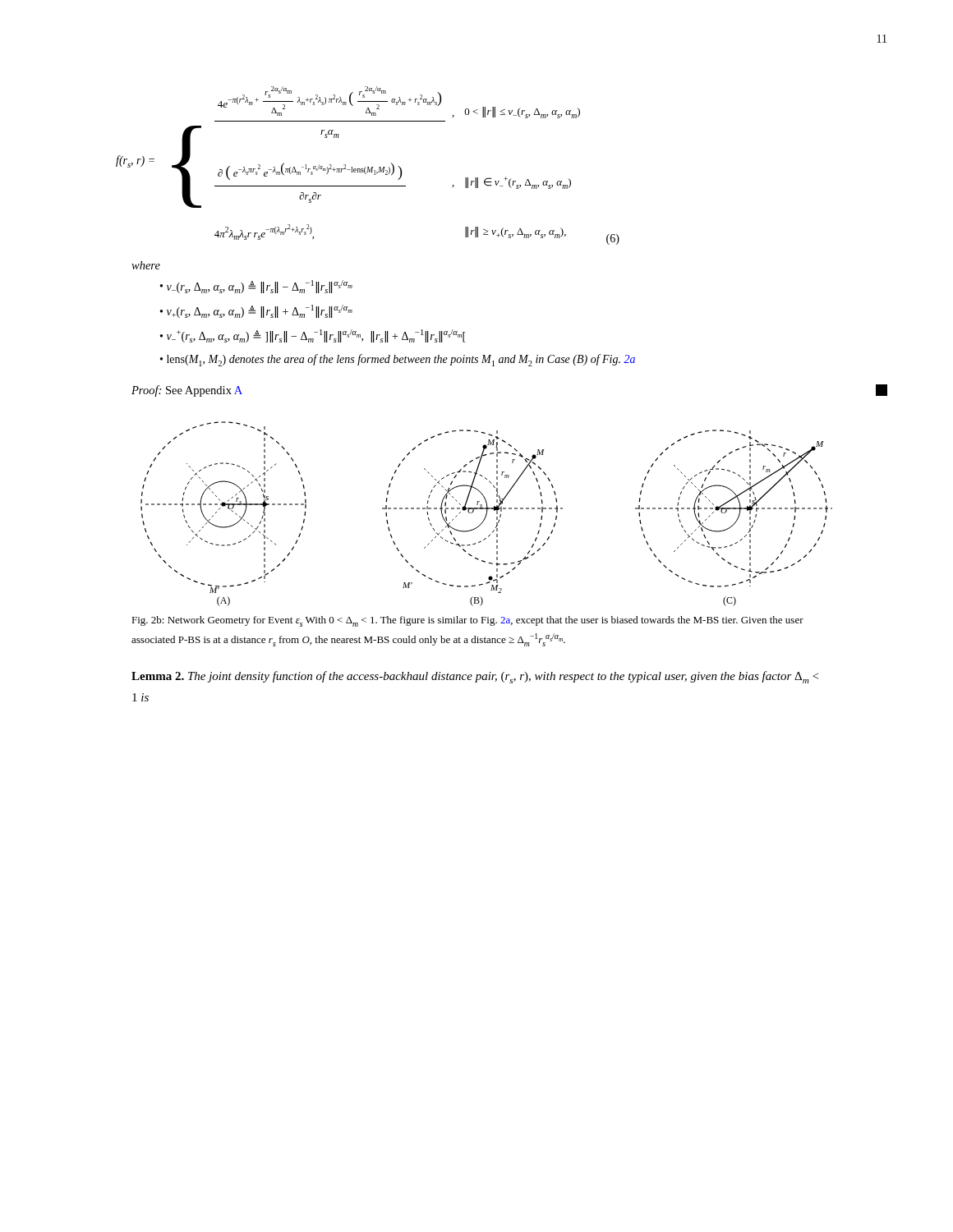953x1232 pixels.
Task: Click on the text starting "Fig. 2b: Network Geometry for Event εs With"
Action: 467,631
